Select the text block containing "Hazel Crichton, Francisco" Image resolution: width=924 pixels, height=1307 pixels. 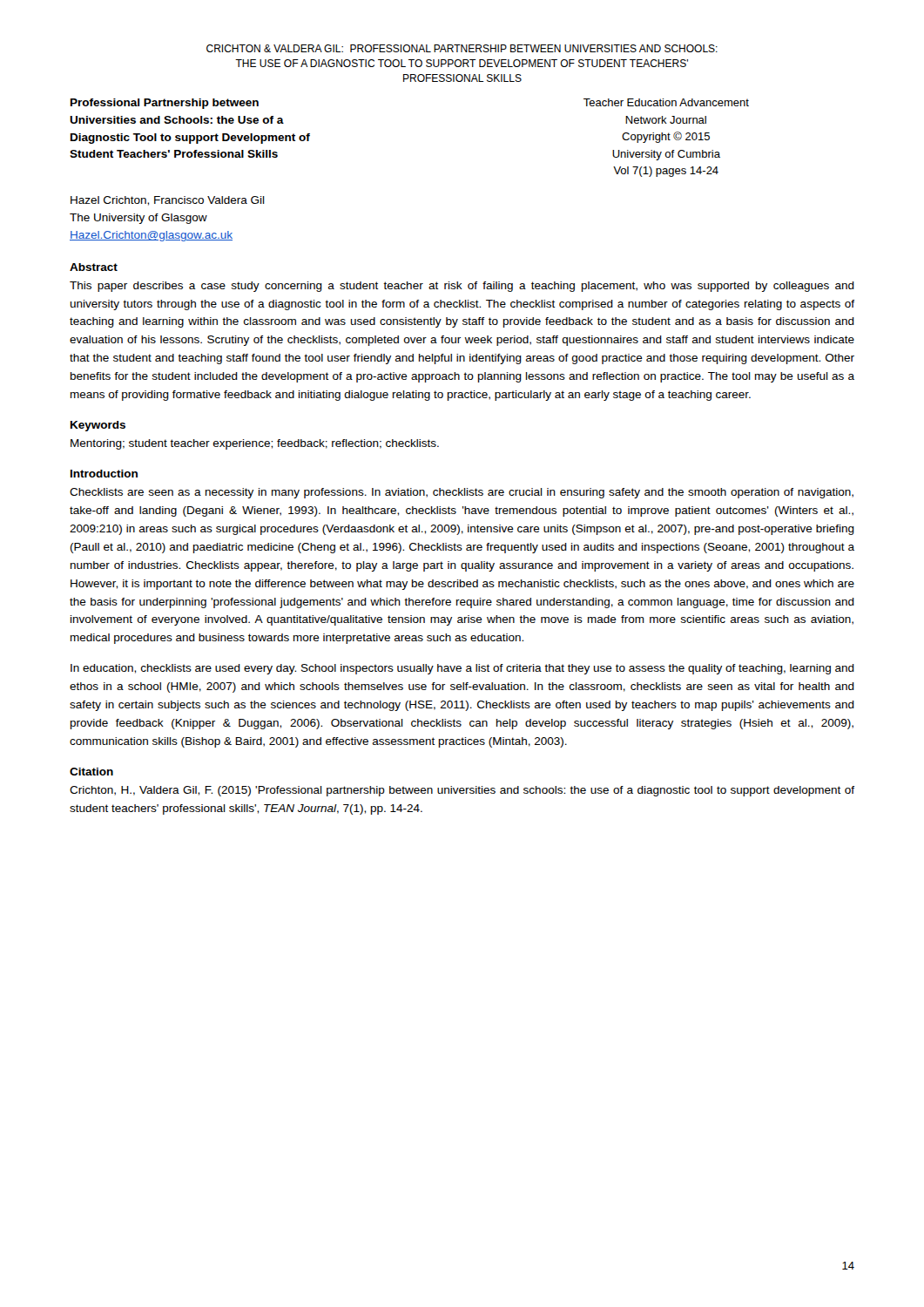click(x=167, y=217)
